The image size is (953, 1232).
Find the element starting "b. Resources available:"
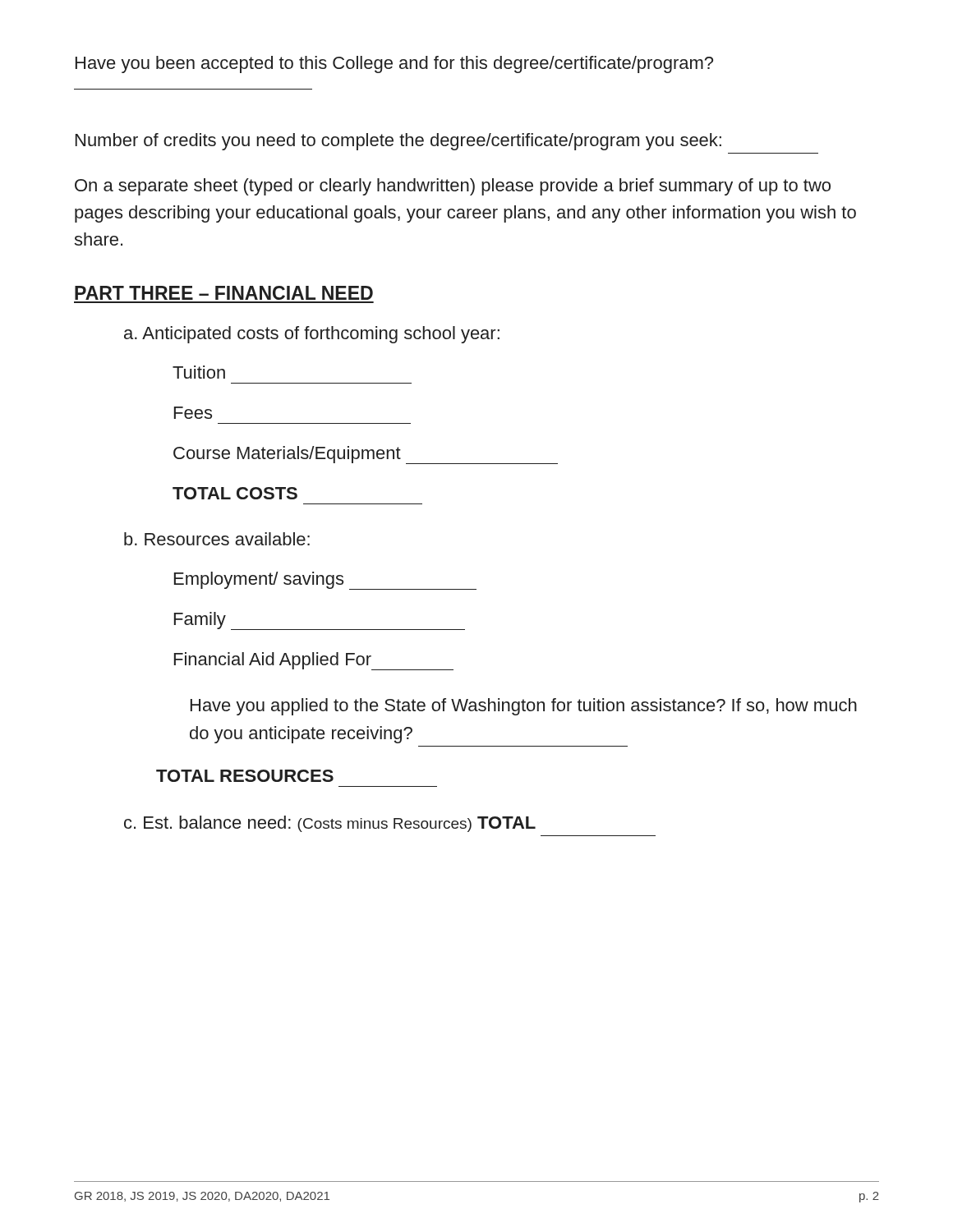217,539
